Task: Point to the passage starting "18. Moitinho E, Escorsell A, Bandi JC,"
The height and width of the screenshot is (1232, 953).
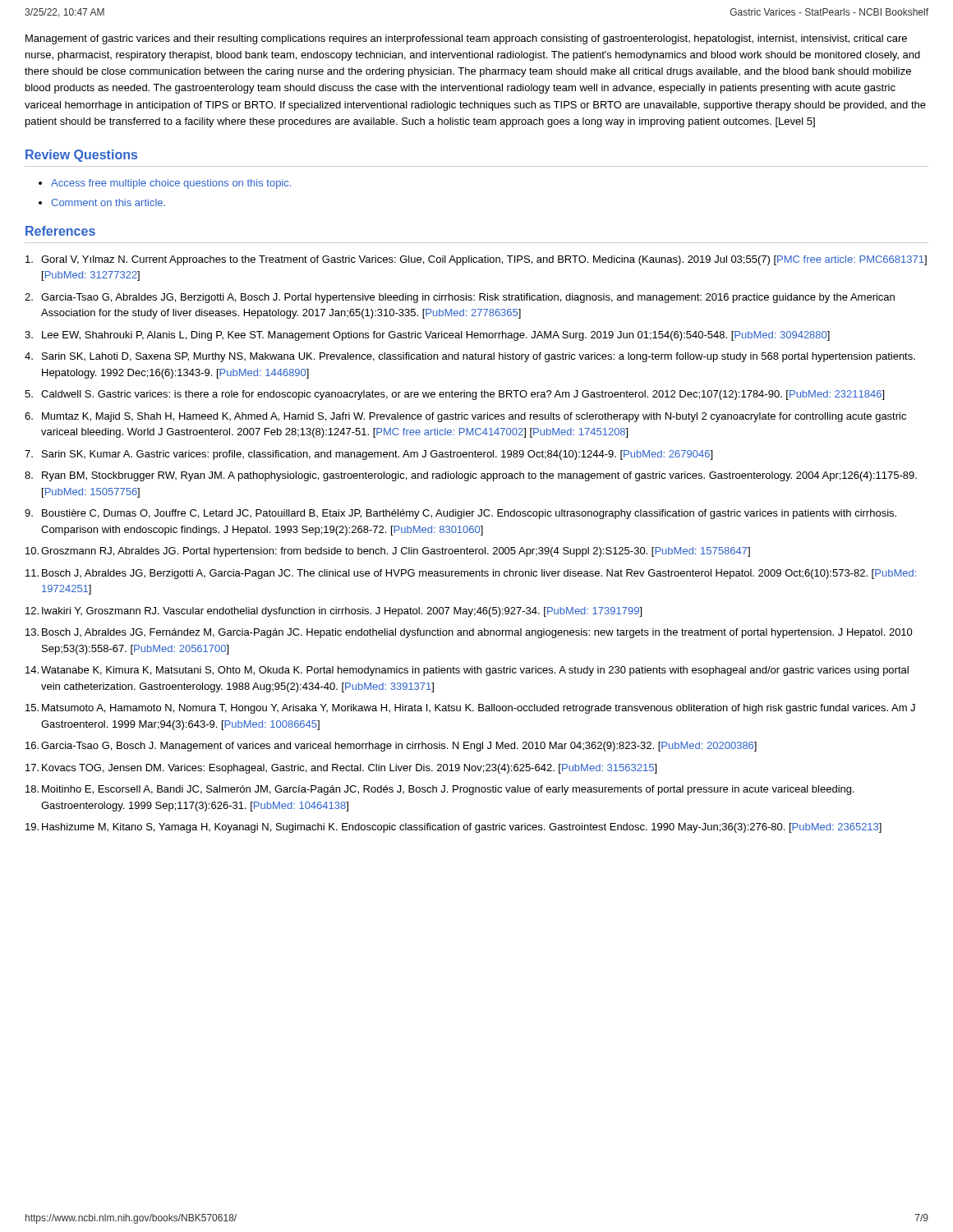Action: coord(476,797)
